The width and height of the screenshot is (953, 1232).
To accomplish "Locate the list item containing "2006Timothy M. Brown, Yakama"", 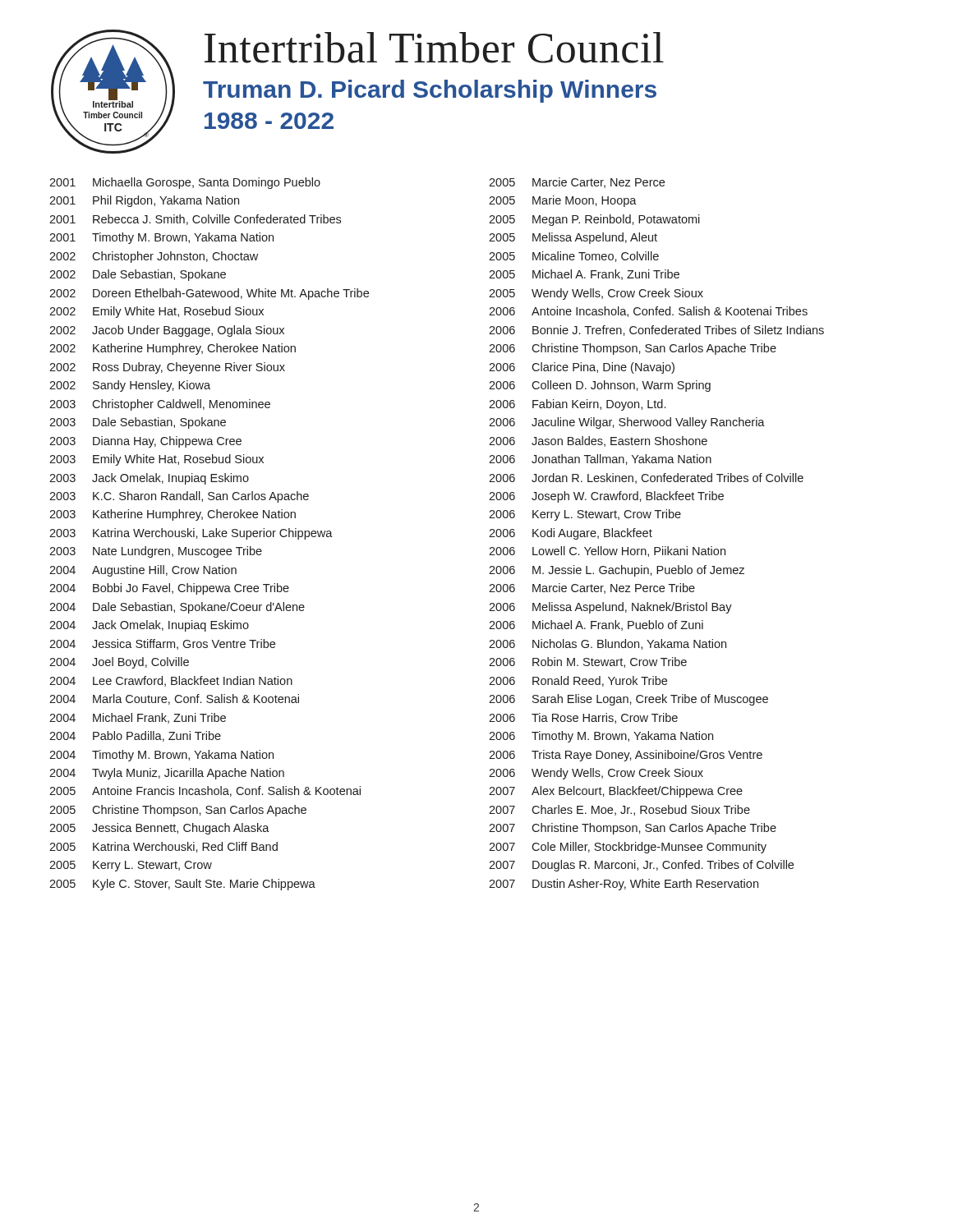I will (601, 736).
